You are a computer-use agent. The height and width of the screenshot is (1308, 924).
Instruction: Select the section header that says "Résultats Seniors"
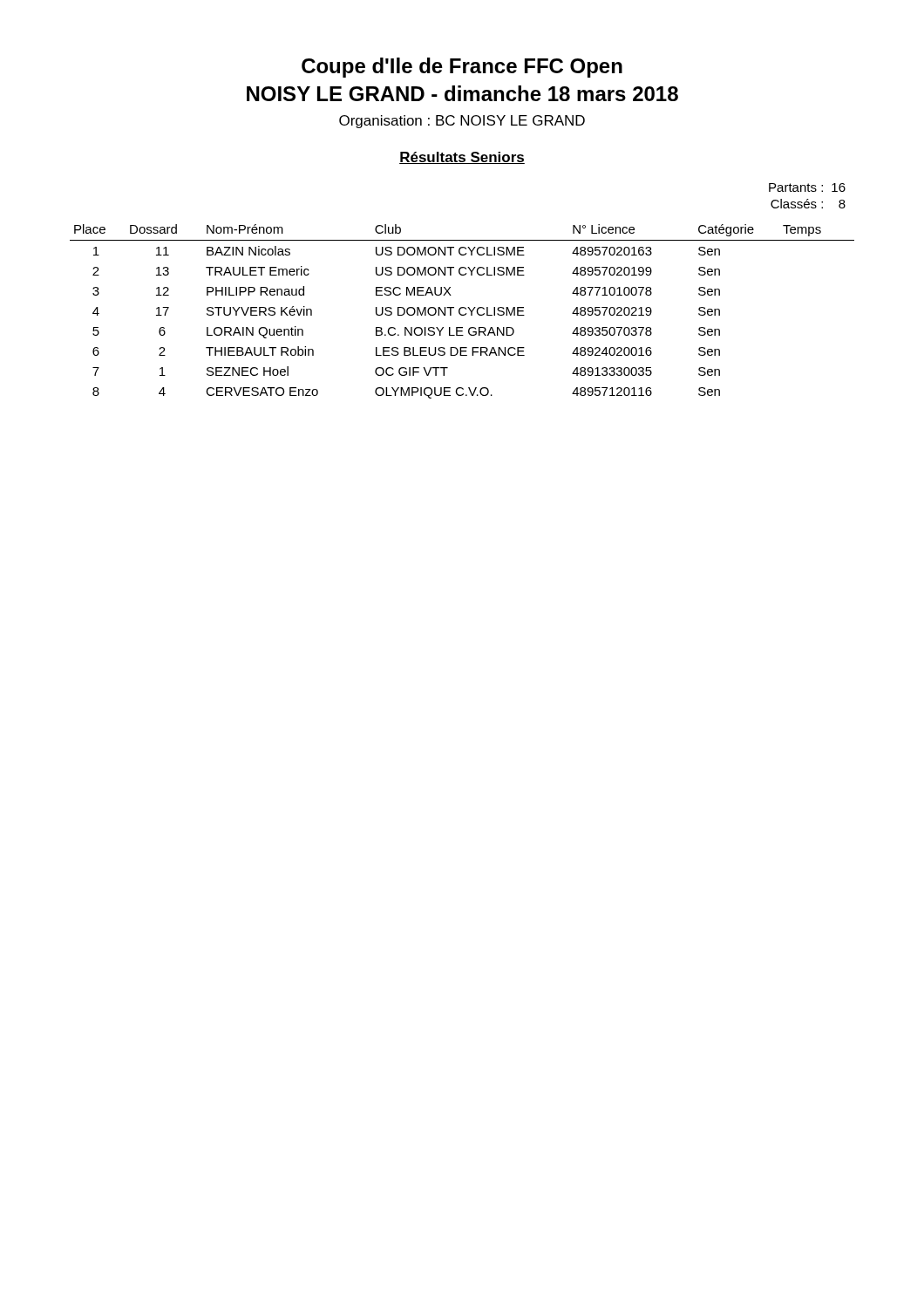pos(462,157)
